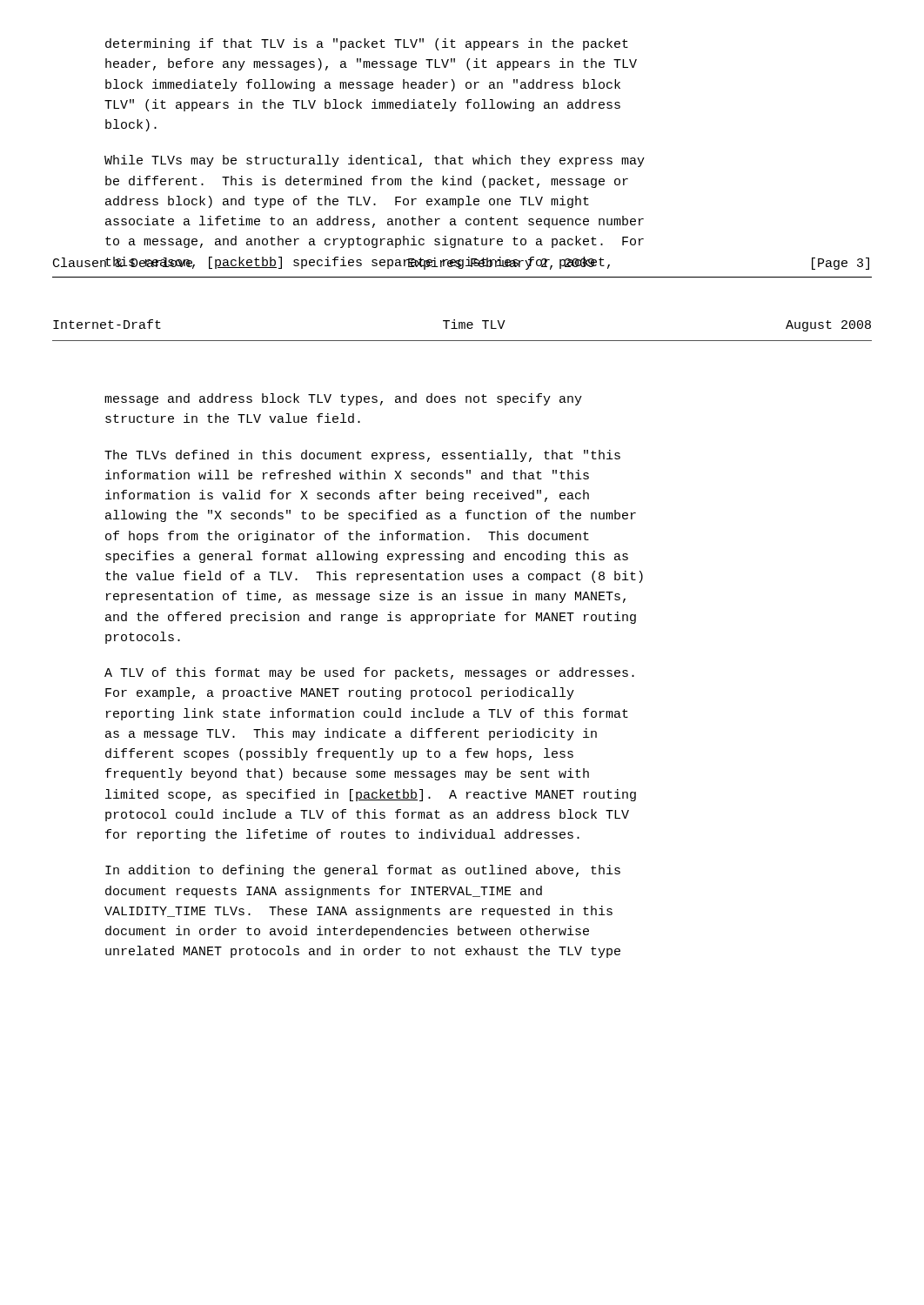Where is the passage that starts "A TLV of this format may be used"?
Screen dimensions: 1305x924
(x=371, y=755)
